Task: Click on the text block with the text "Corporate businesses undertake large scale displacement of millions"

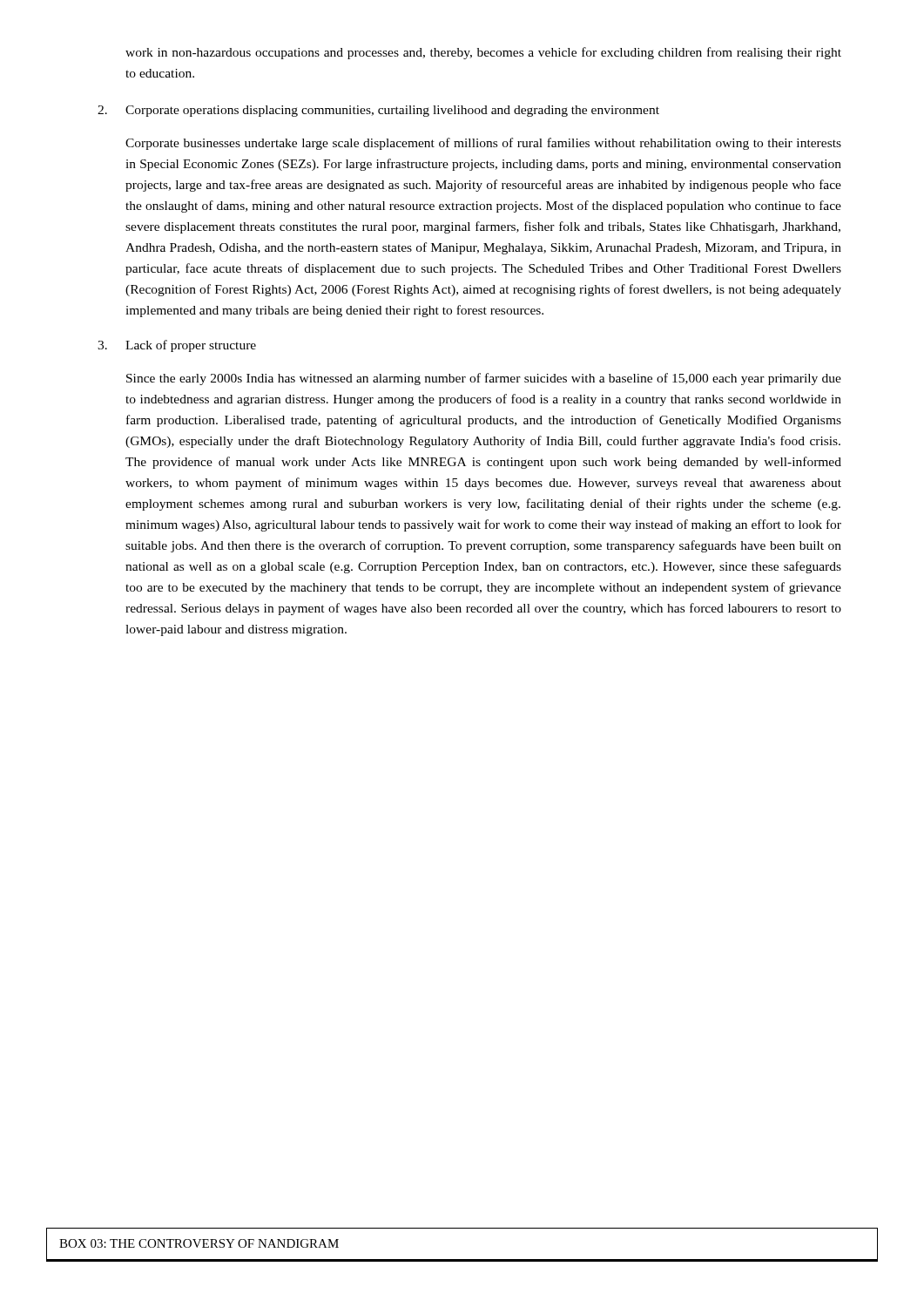Action: (483, 226)
